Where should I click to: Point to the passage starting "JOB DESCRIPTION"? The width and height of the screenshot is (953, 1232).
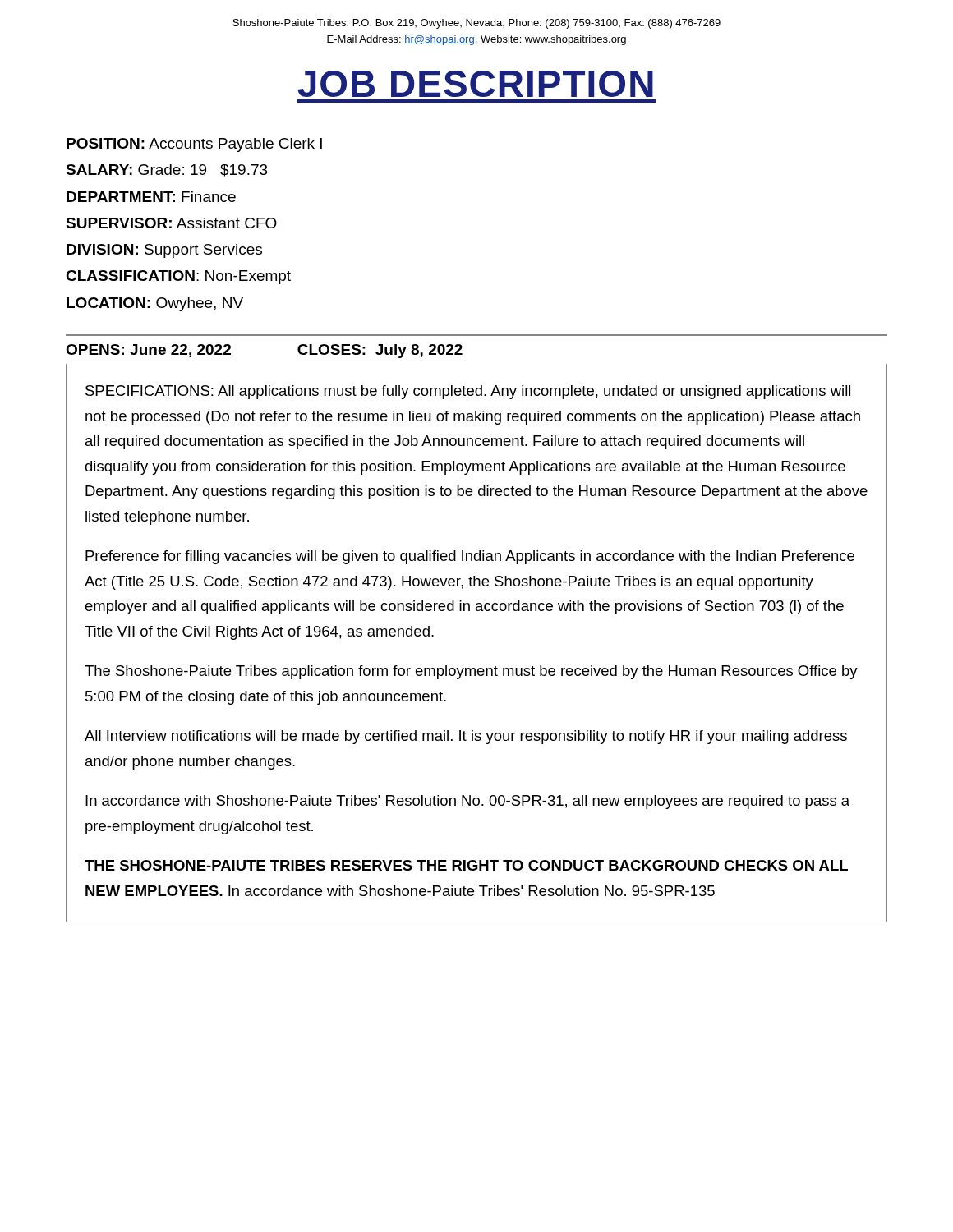tap(476, 84)
